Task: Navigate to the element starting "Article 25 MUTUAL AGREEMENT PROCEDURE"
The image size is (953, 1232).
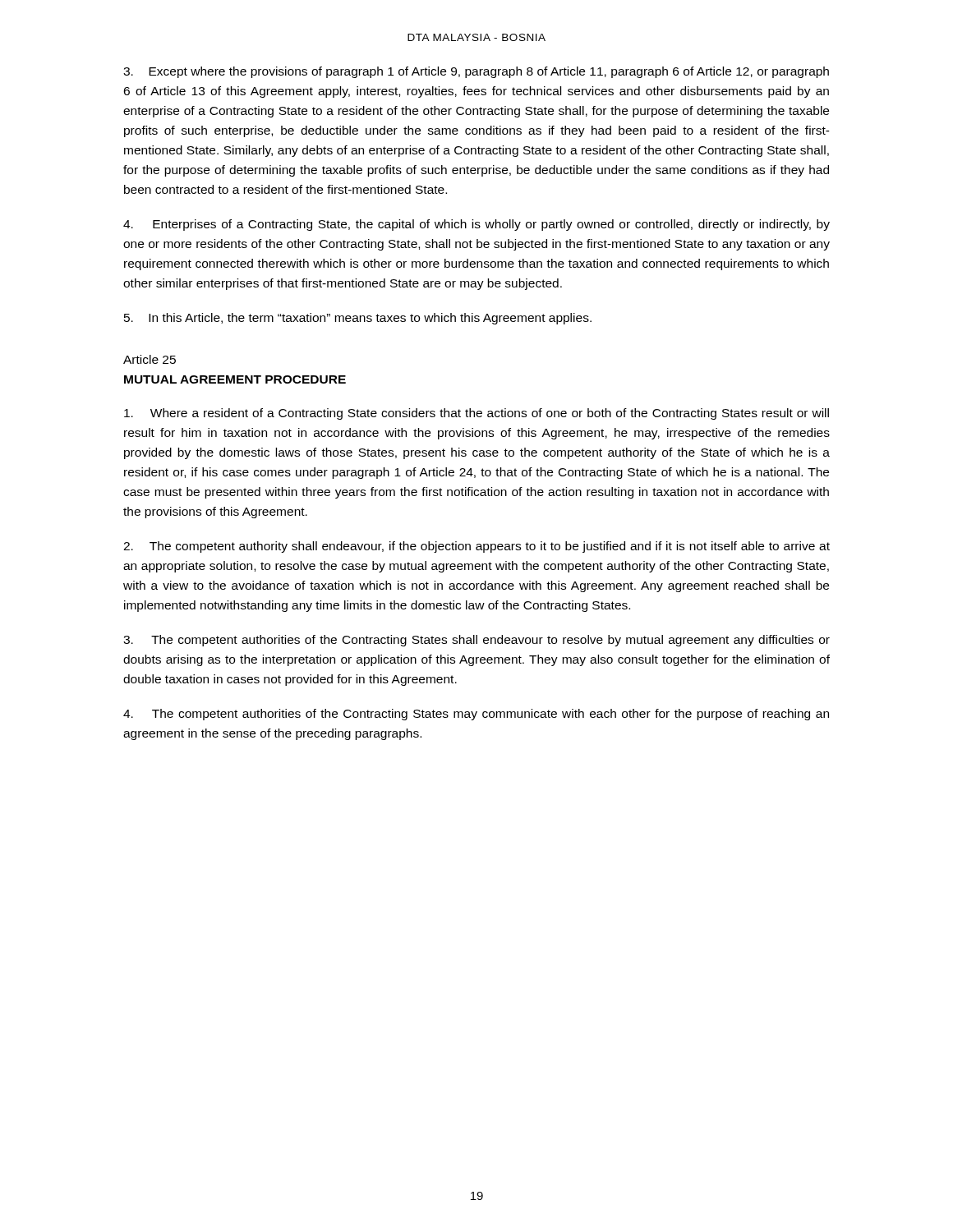Action: (150, 359)
